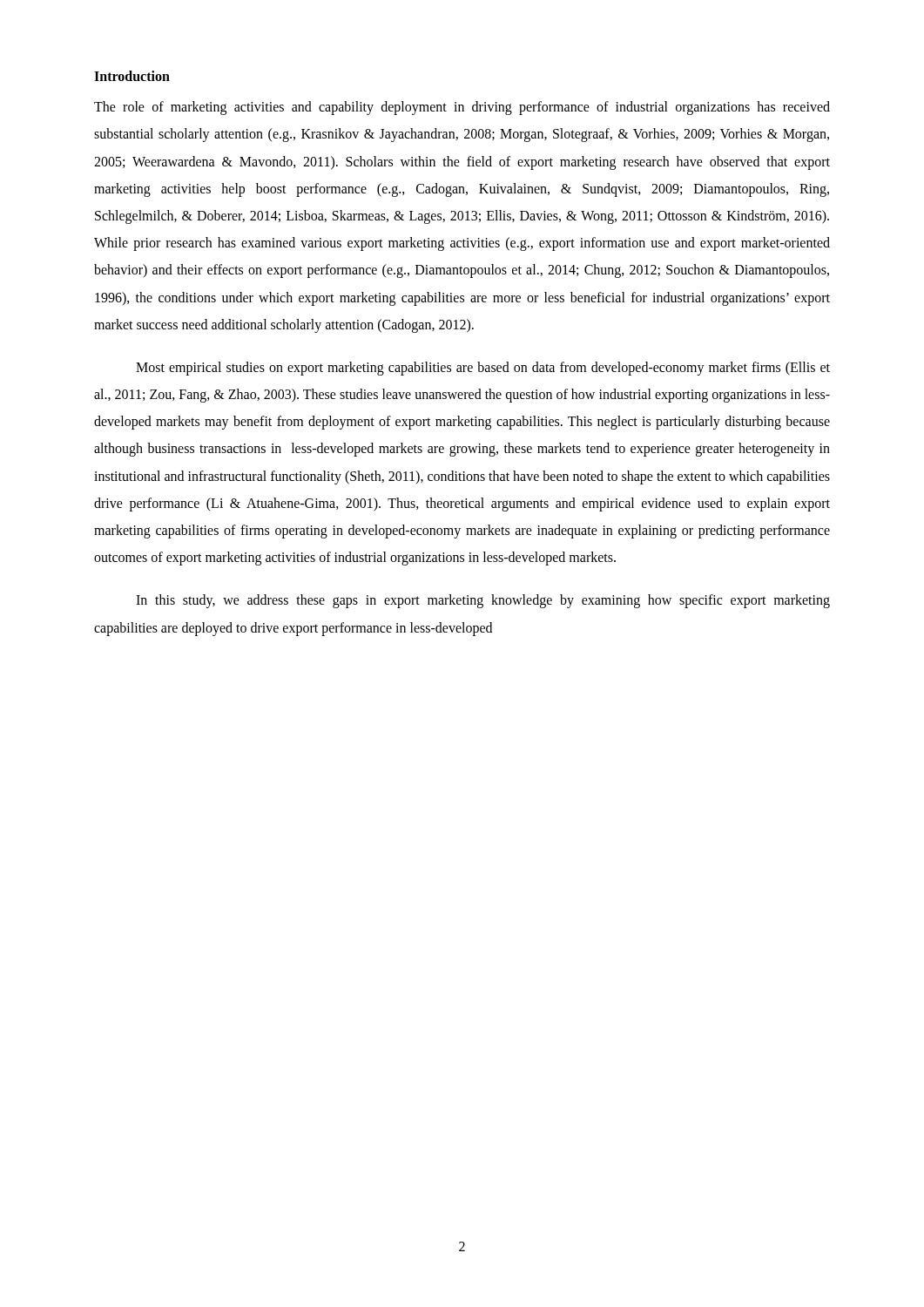924x1307 pixels.
Task: Navigate to the block starting "In this study, we address these gaps in"
Action: (462, 614)
